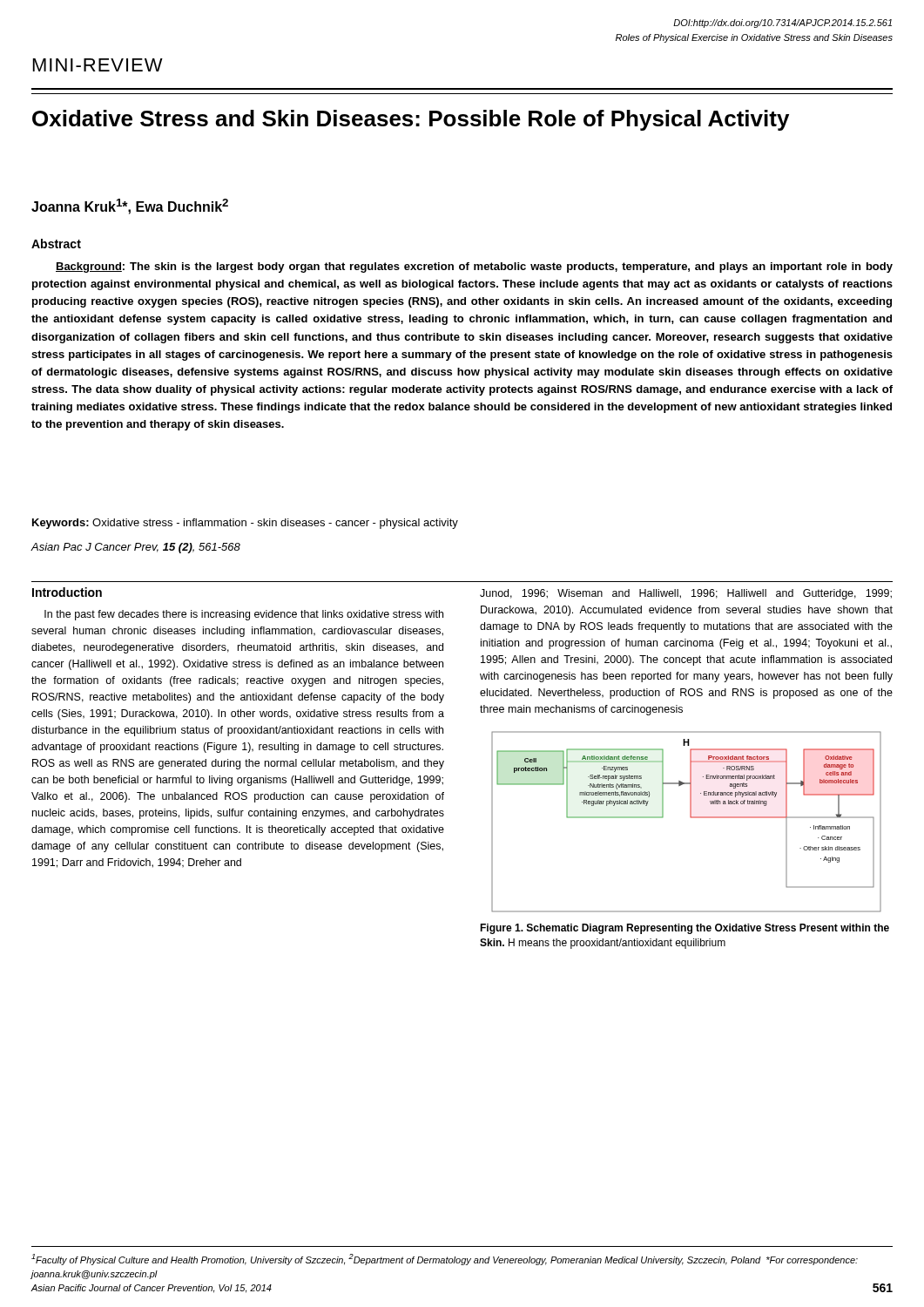
Task: Select the text block that reads "Junod, 1996; Wiseman and"
Action: tap(686, 651)
